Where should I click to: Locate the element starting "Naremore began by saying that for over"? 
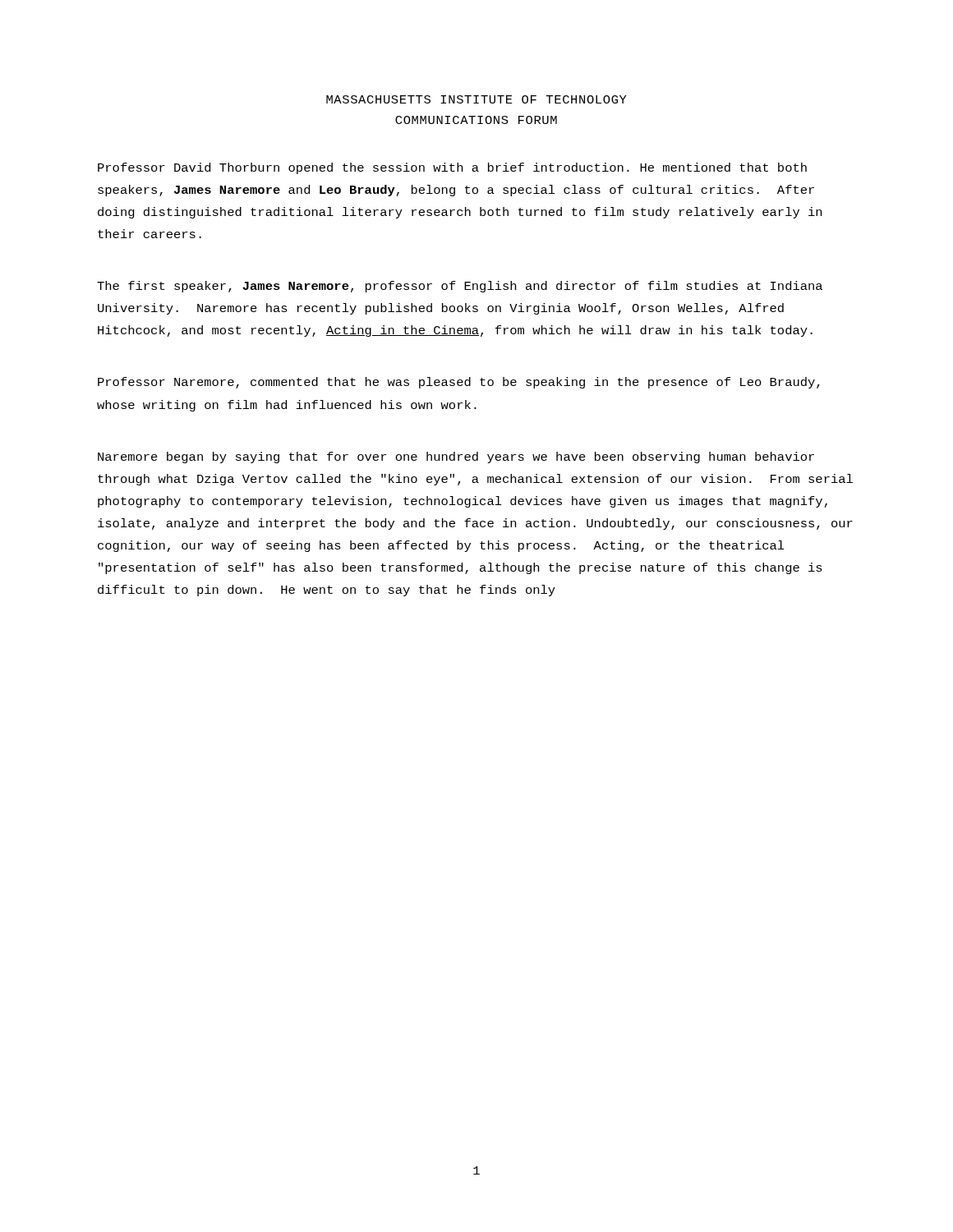click(x=475, y=524)
